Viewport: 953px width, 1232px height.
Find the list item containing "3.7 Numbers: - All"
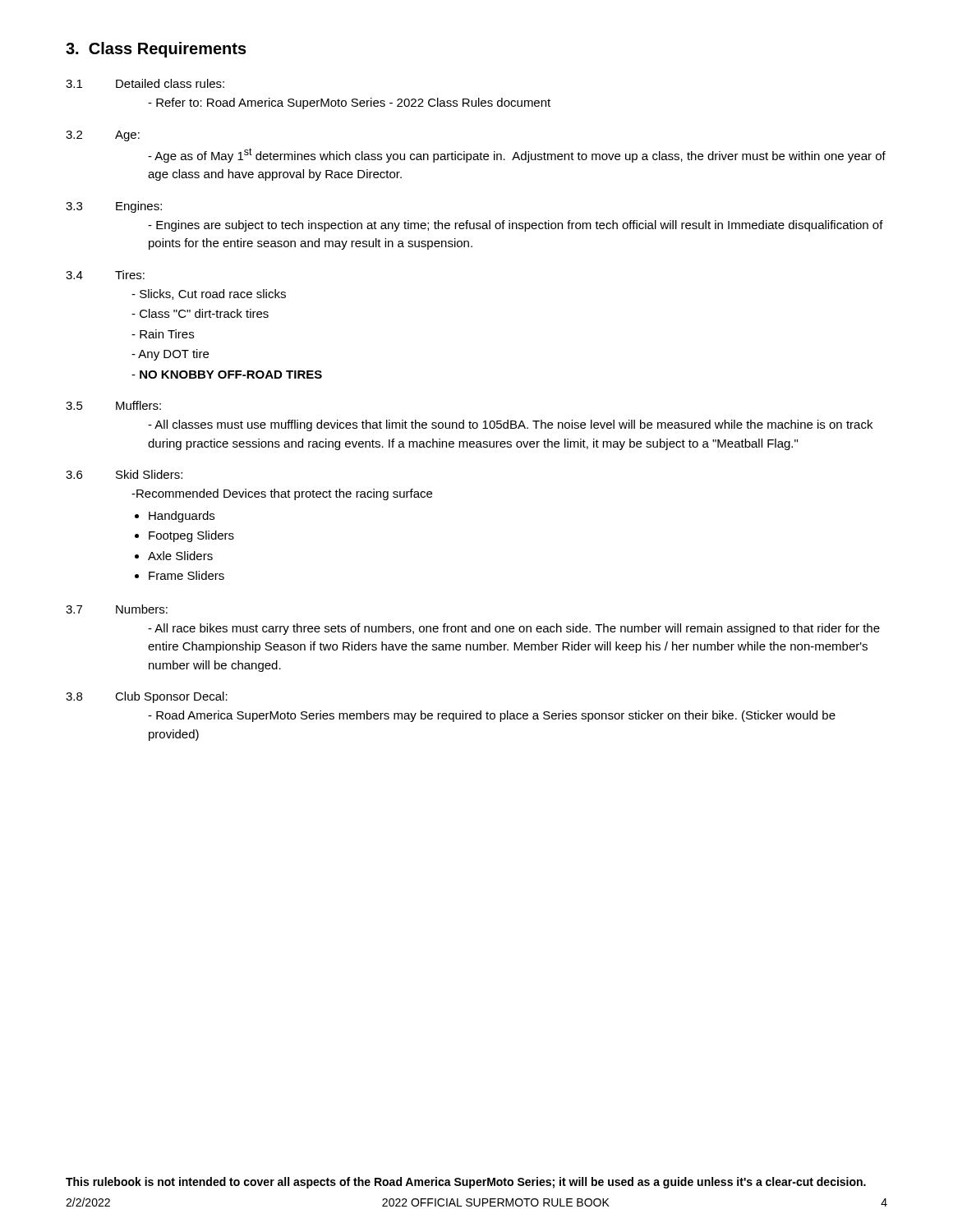[x=476, y=638]
